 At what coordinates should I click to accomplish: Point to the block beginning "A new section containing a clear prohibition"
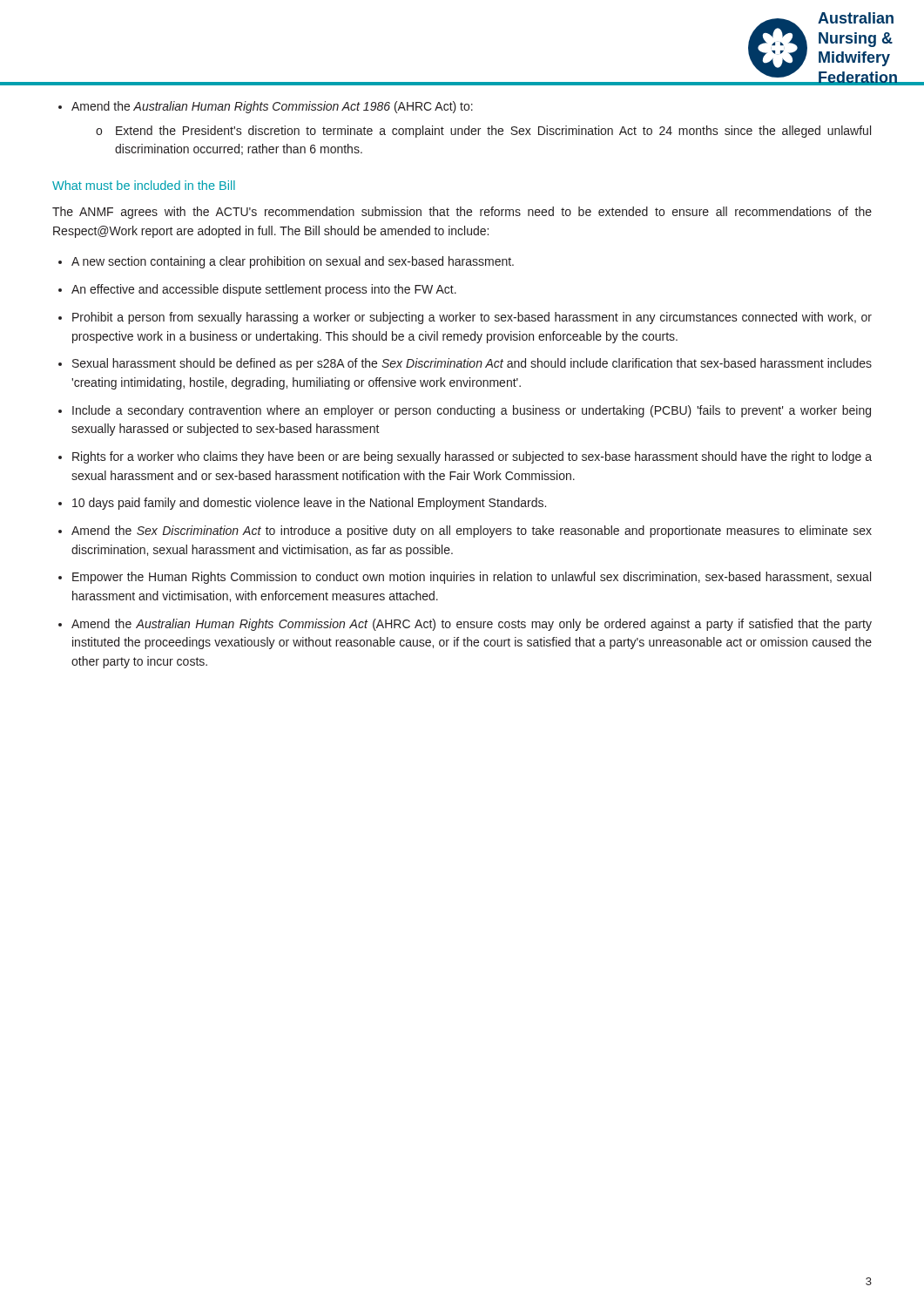tap(472, 263)
